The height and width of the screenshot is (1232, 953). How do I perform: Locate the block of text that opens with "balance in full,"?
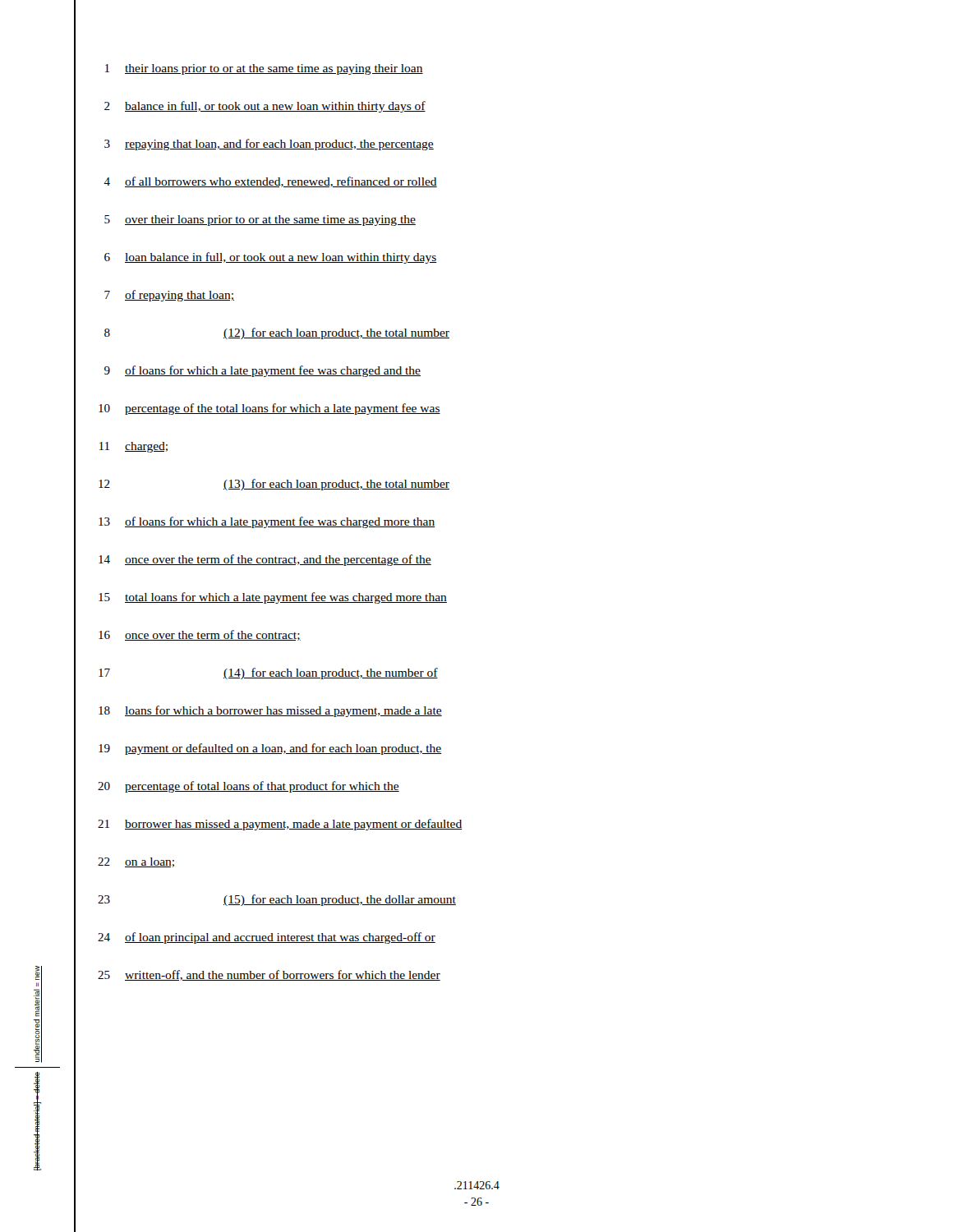(x=275, y=106)
